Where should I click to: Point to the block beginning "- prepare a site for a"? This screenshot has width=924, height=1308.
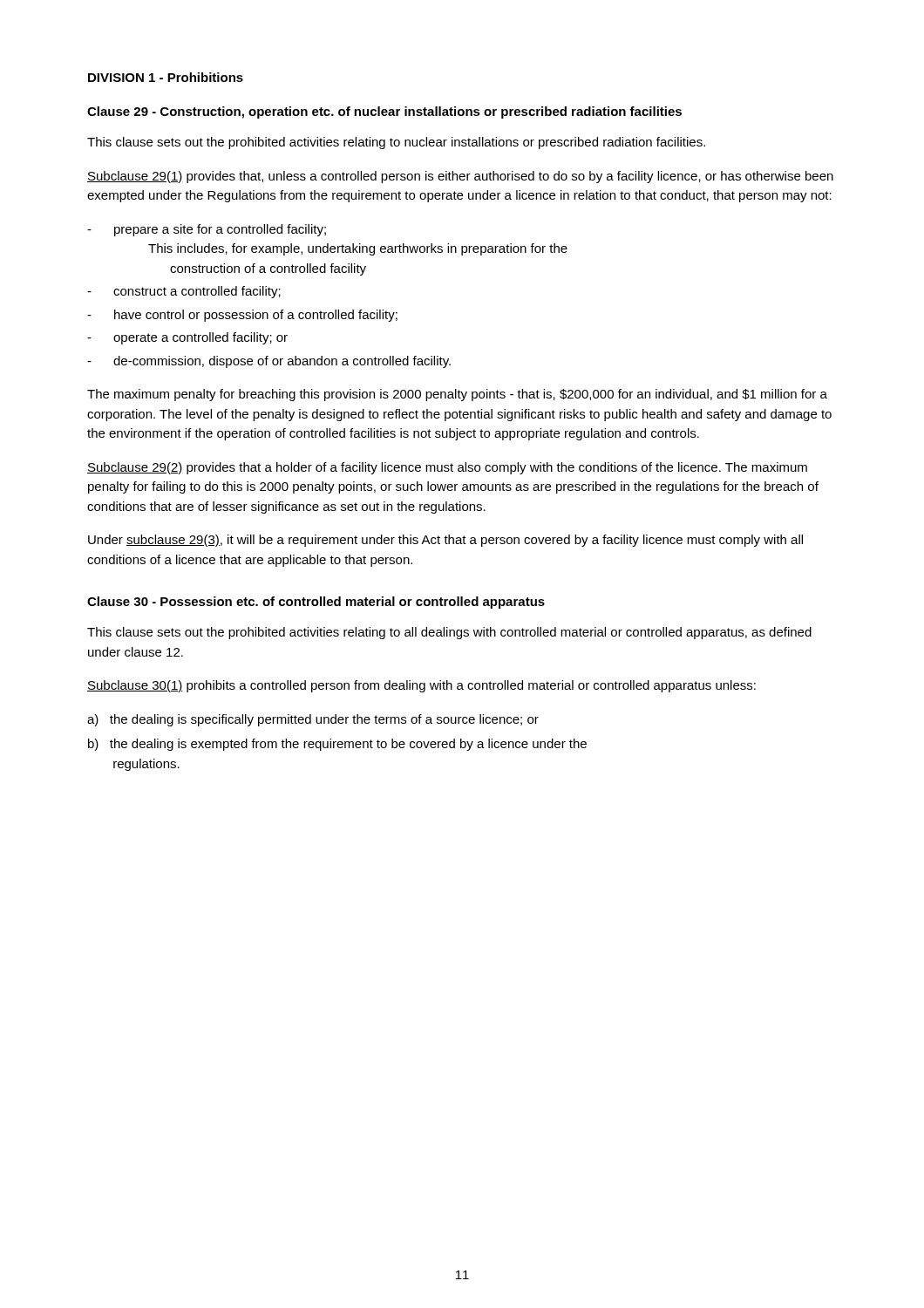click(462, 249)
